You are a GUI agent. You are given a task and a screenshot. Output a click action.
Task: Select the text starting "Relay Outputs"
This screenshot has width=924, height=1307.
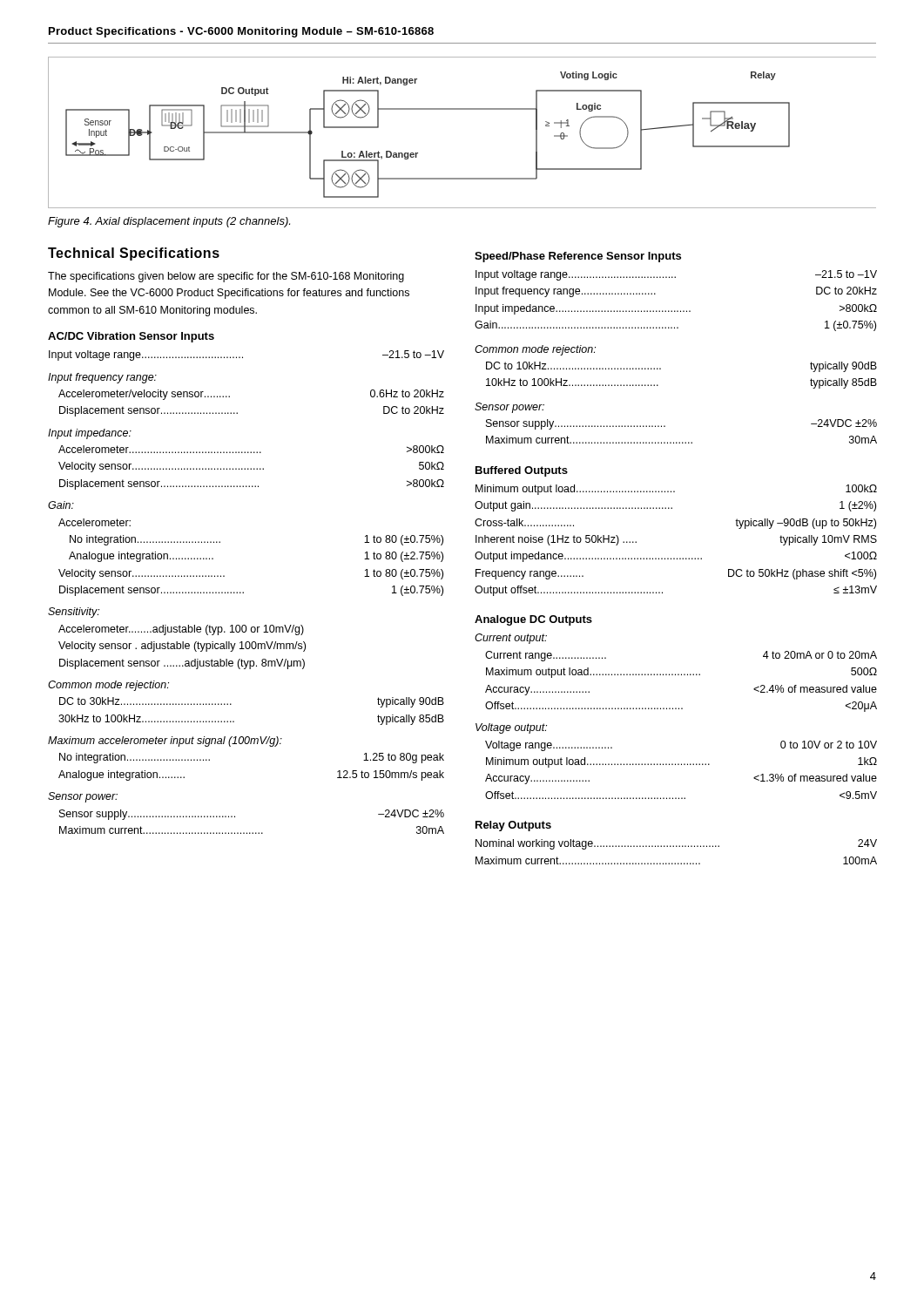click(x=513, y=825)
